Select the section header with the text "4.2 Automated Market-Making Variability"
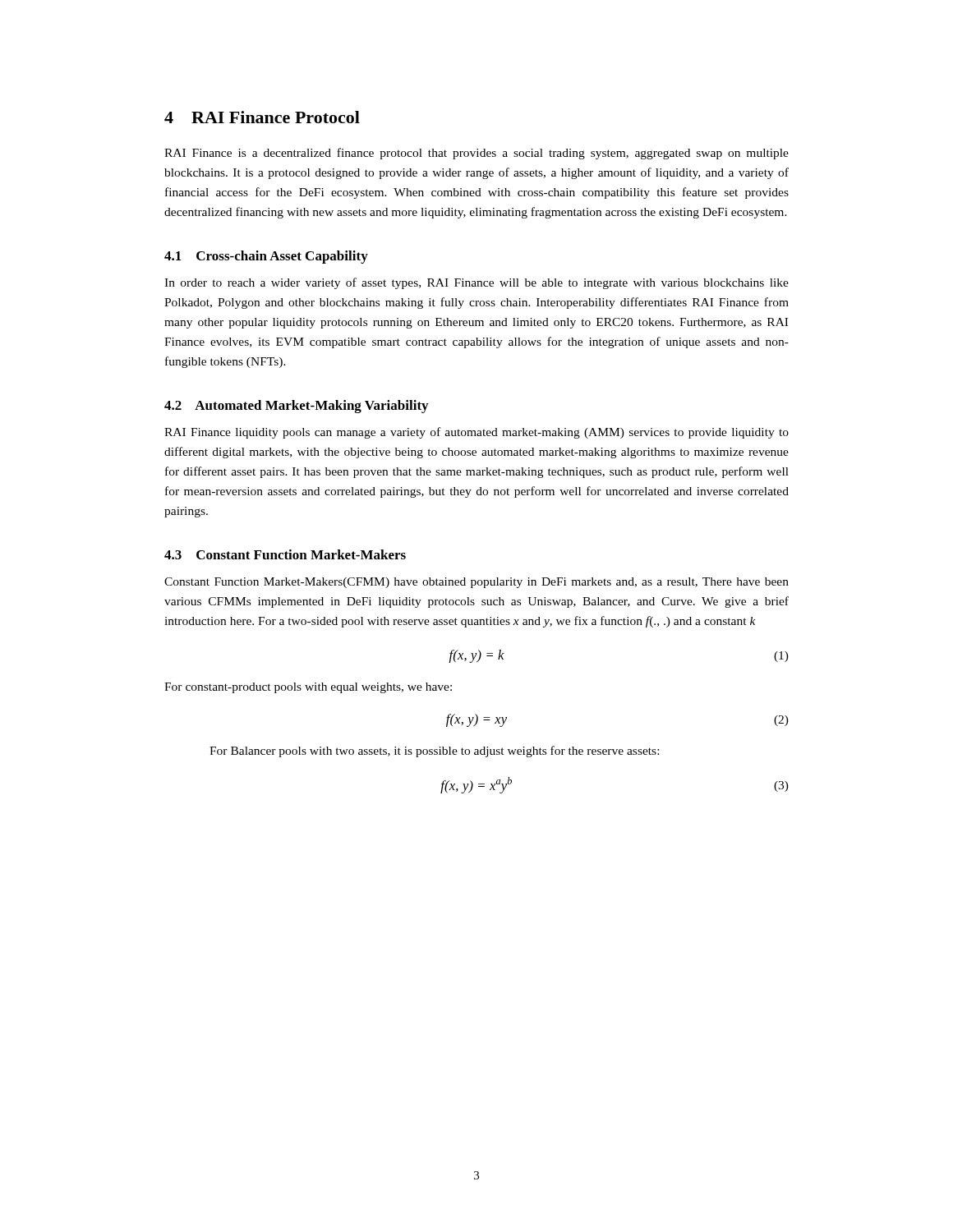 (x=296, y=407)
